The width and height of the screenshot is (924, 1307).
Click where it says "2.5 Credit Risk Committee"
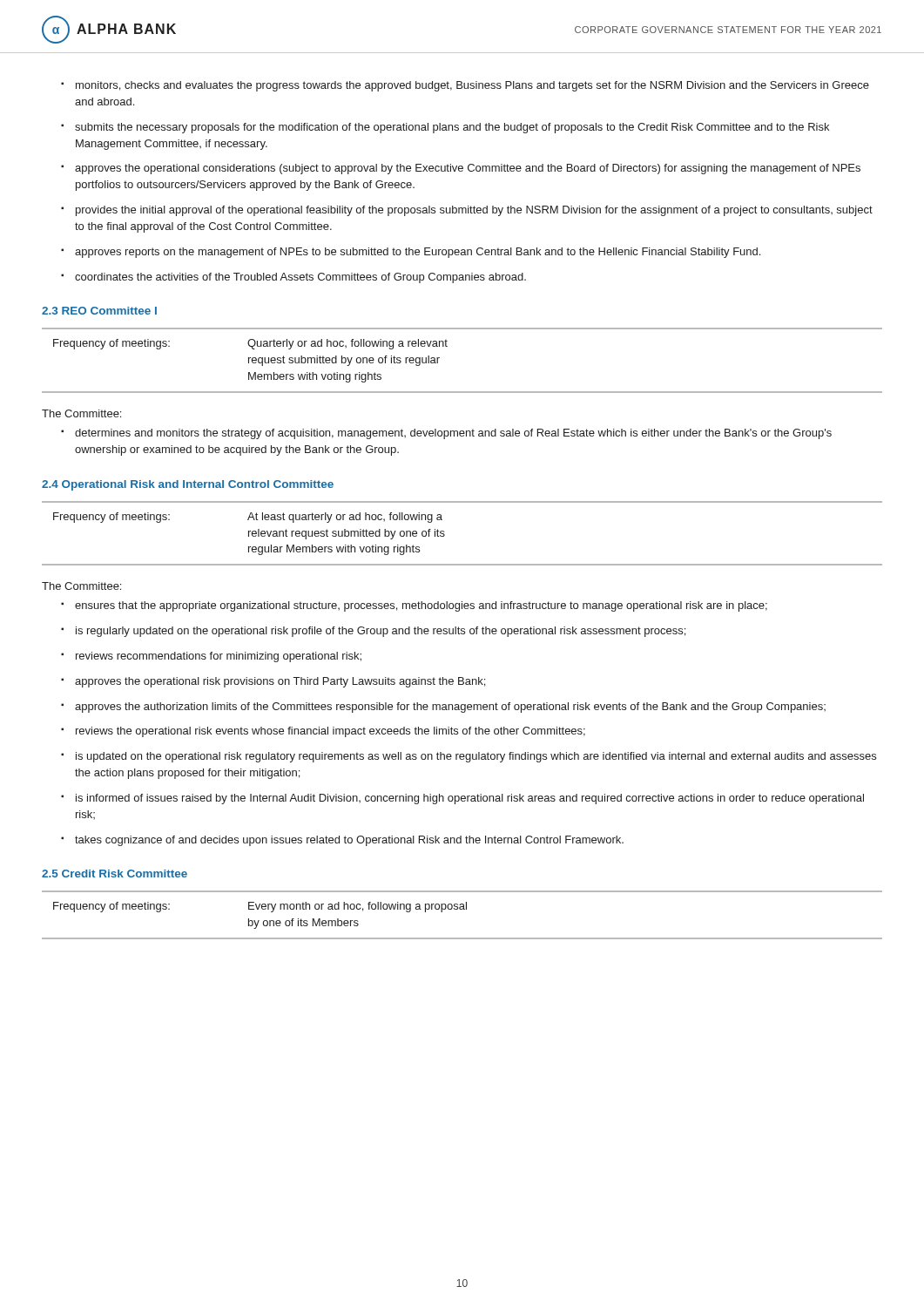[115, 874]
